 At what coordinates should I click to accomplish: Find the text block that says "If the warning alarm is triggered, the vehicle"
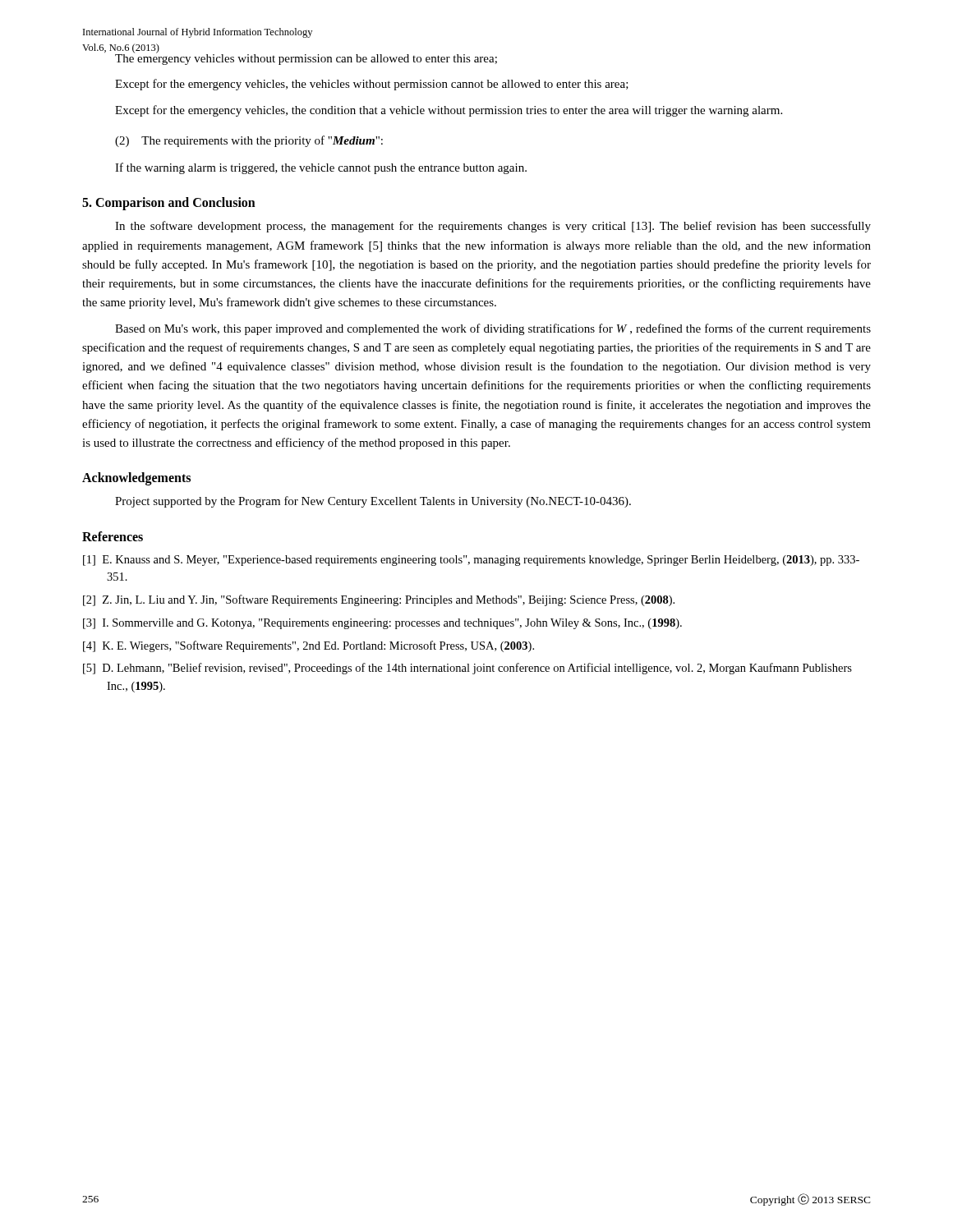(x=476, y=168)
